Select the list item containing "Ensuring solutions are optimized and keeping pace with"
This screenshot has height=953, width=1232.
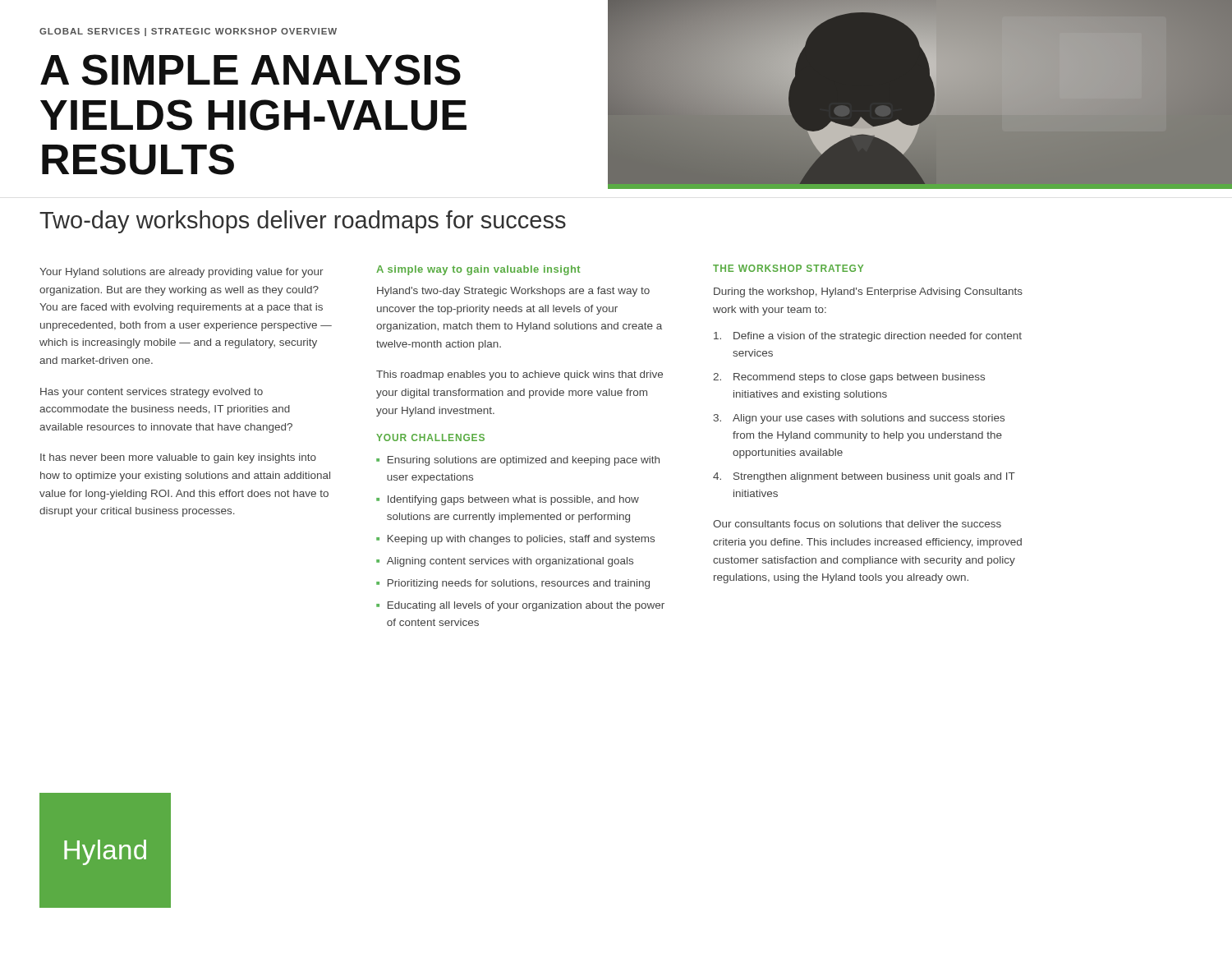pos(524,468)
